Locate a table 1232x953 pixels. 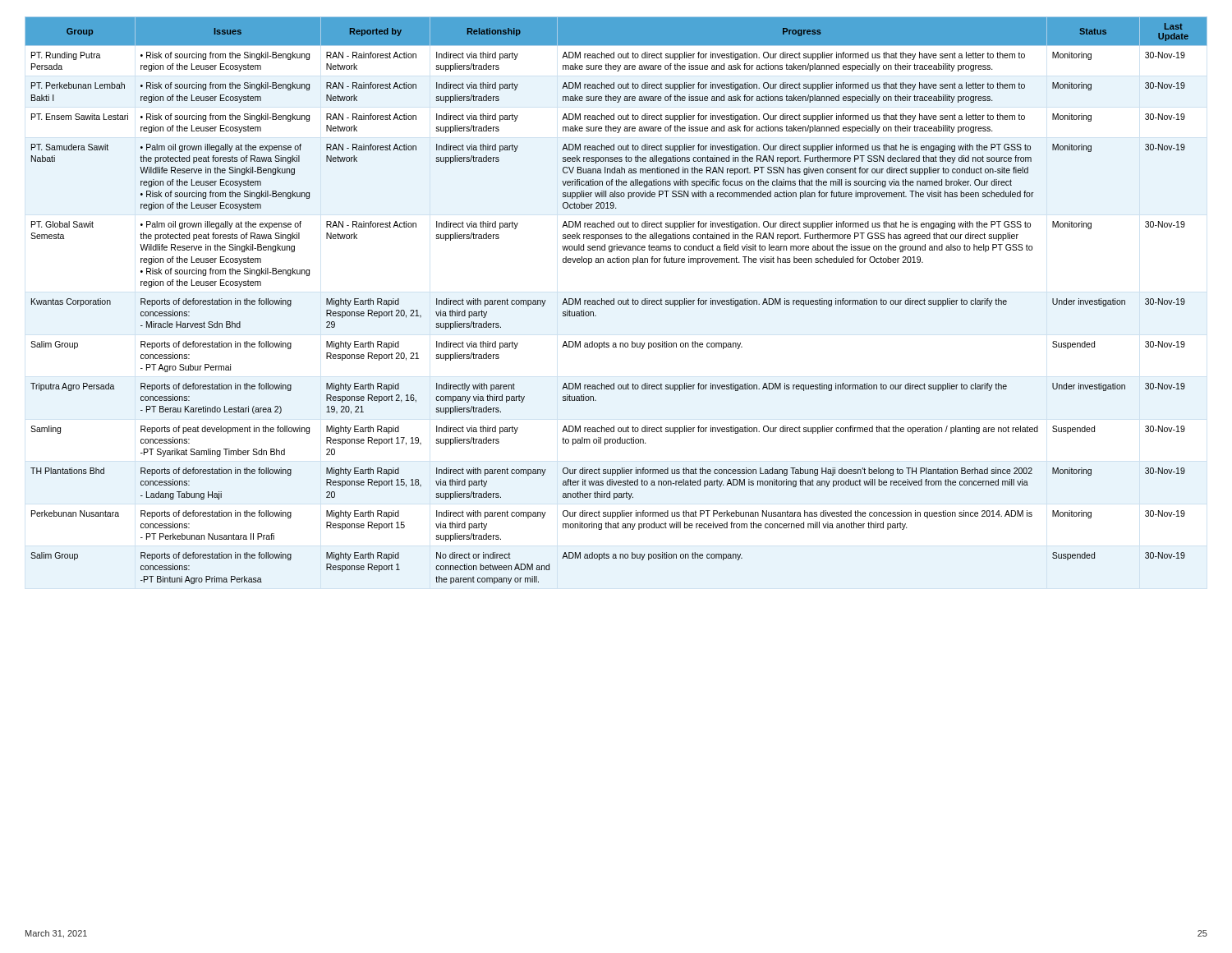coord(616,303)
